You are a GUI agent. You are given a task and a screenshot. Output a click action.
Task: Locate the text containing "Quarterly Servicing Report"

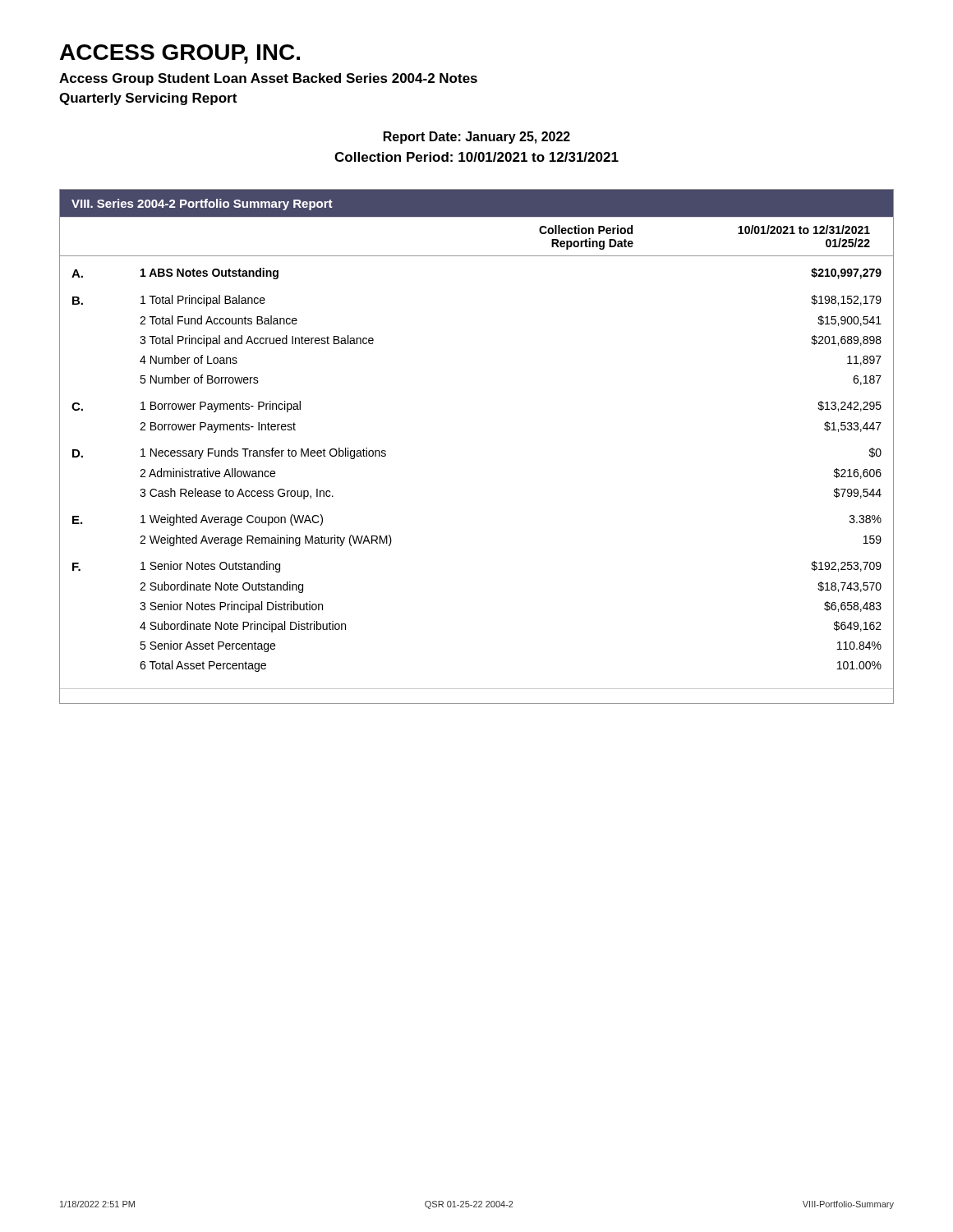148,98
